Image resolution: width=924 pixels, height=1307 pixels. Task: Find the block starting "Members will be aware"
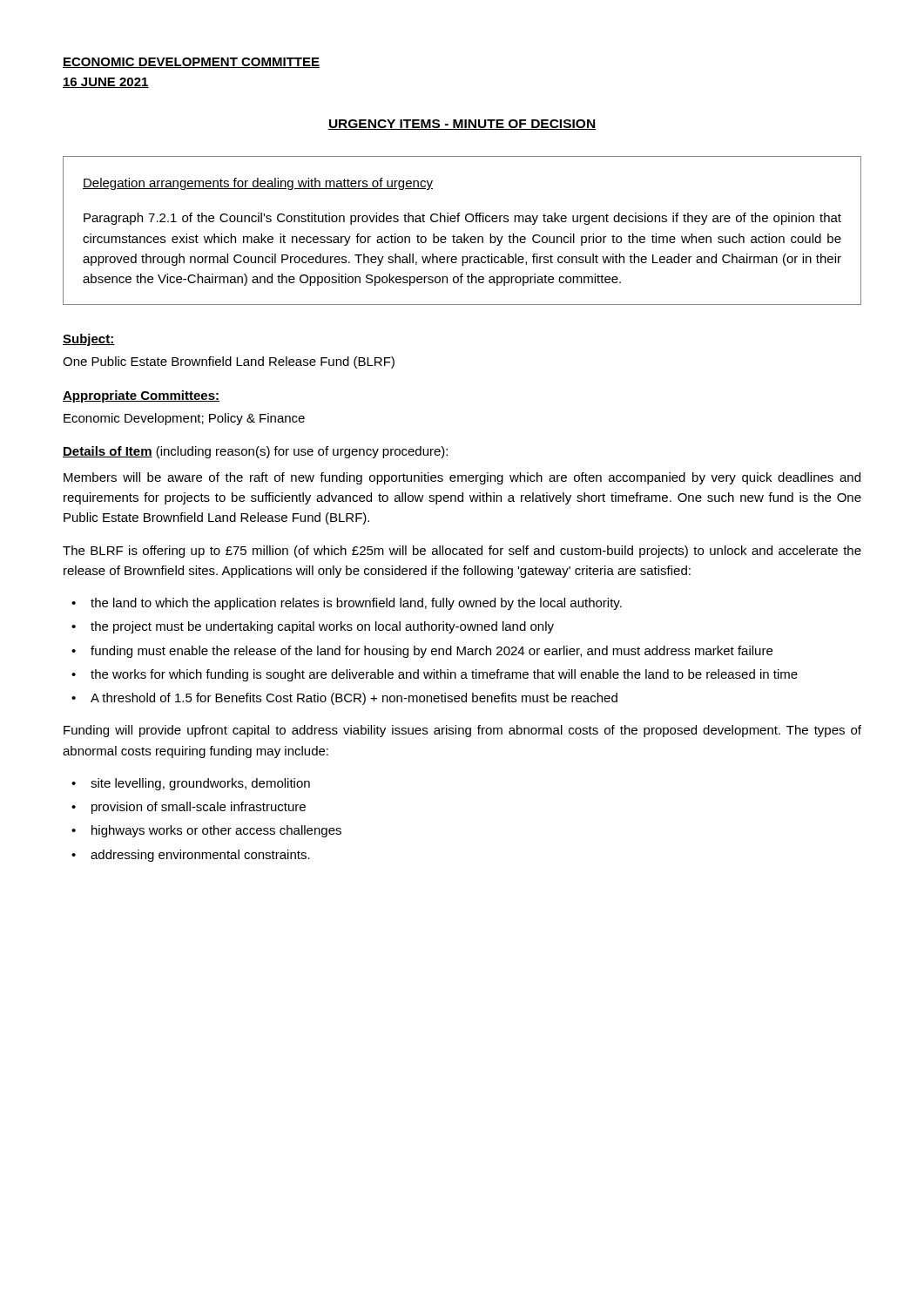tap(462, 497)
